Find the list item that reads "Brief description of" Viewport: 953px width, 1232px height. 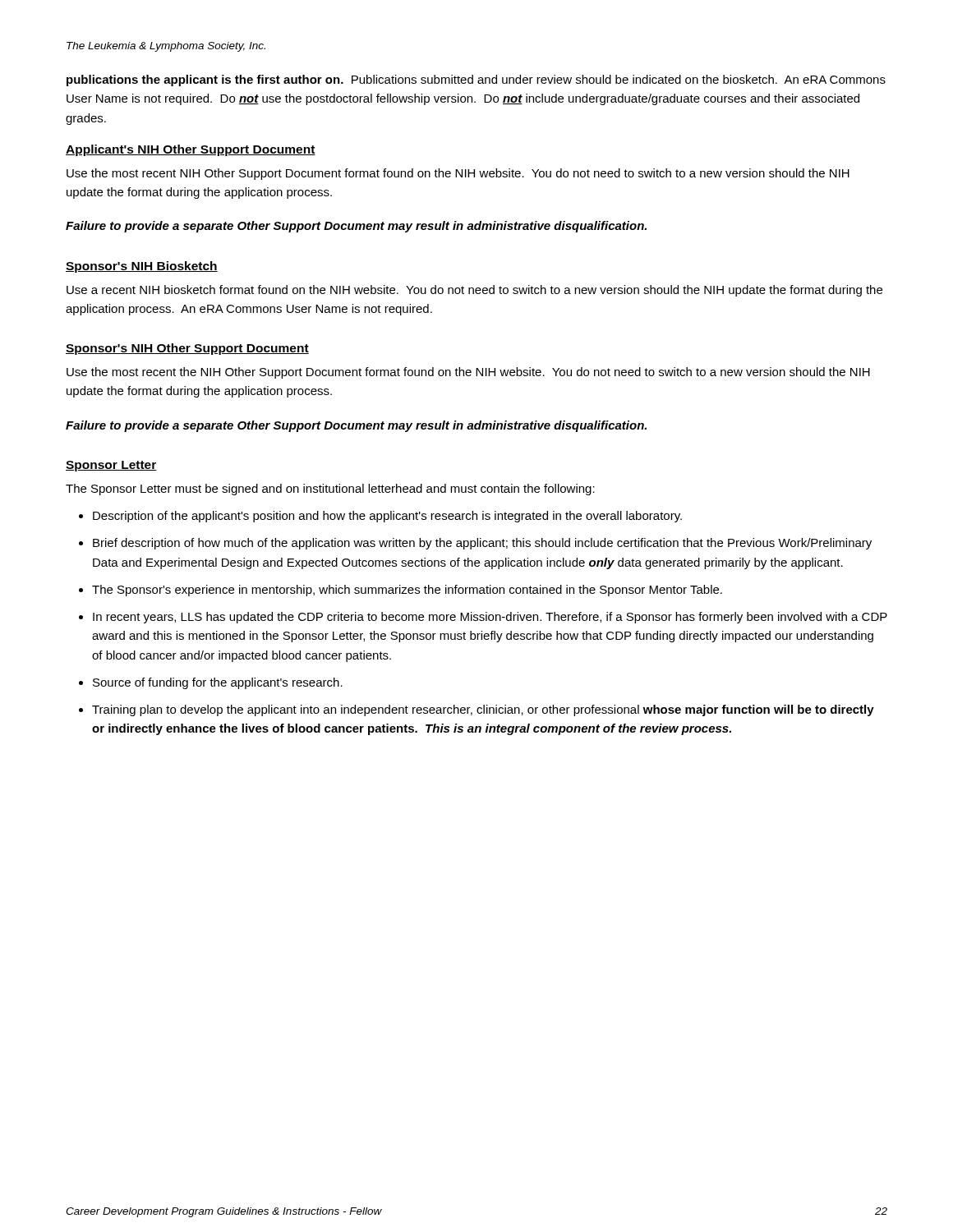point(482,552)
